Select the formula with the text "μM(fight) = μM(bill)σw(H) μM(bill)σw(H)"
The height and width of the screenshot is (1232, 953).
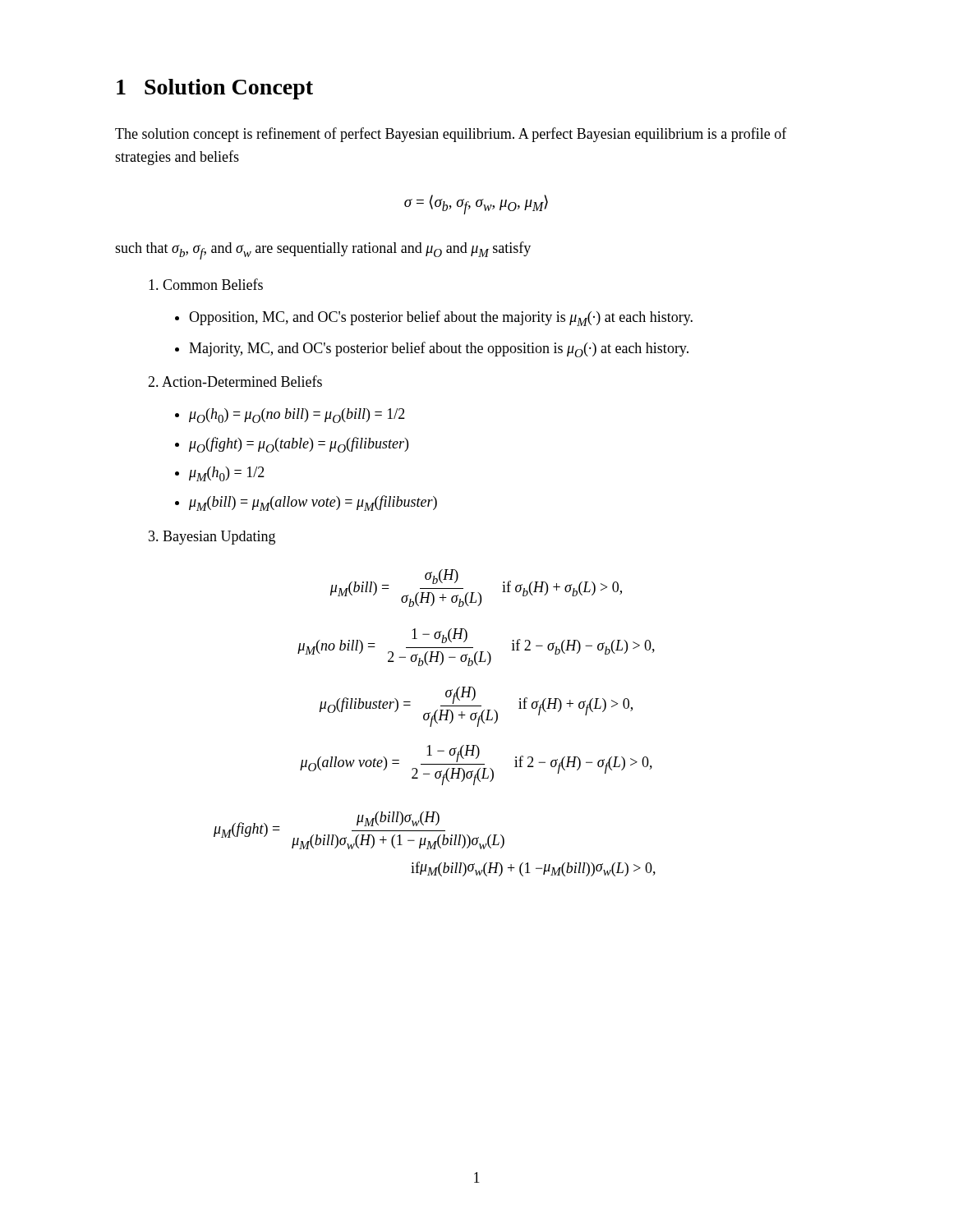pyautogui.click(x=435, y=844)
